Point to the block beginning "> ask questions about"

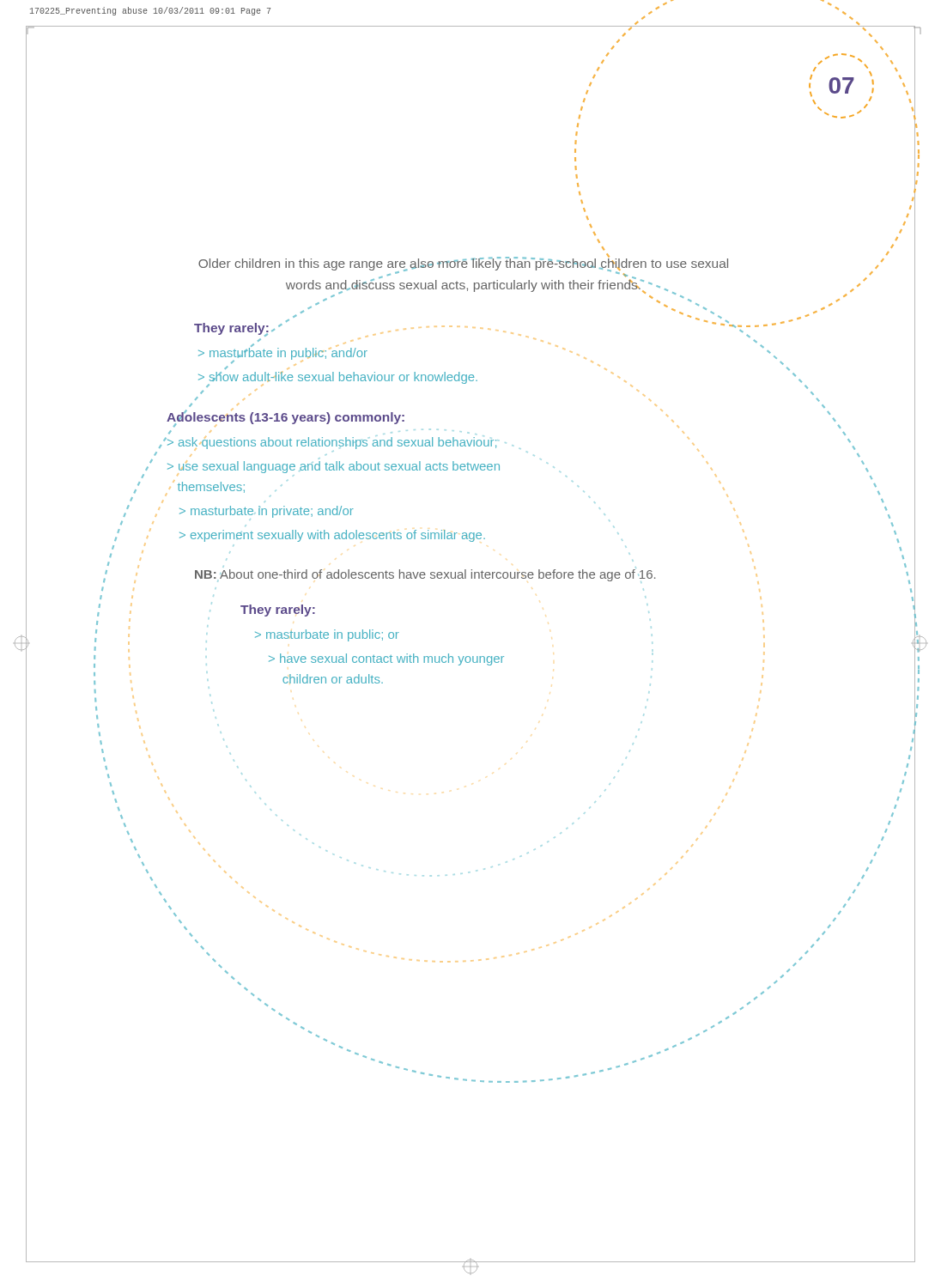click(332, 441)
